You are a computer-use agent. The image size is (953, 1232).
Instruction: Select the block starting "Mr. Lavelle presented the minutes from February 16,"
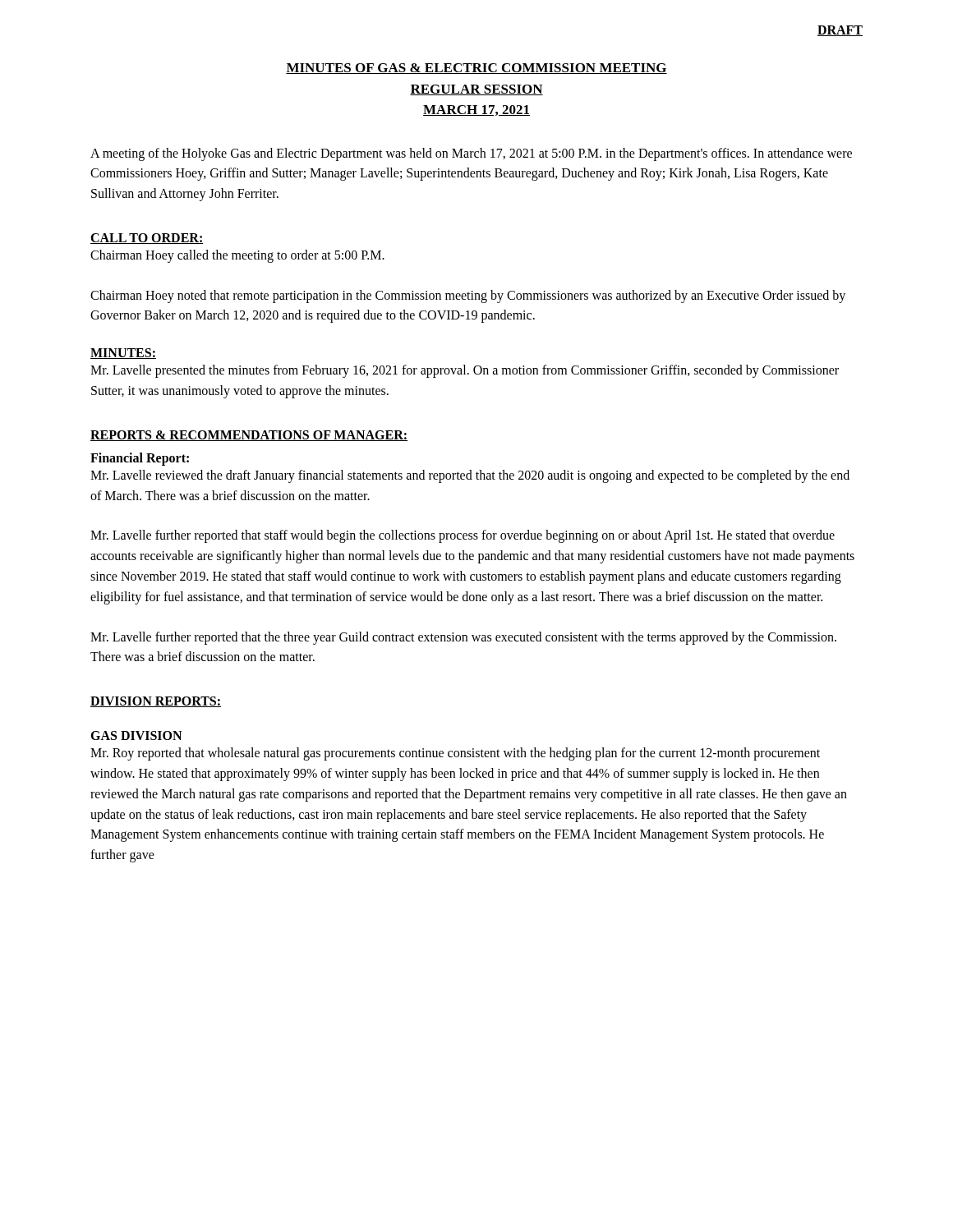tap(465, 380)
